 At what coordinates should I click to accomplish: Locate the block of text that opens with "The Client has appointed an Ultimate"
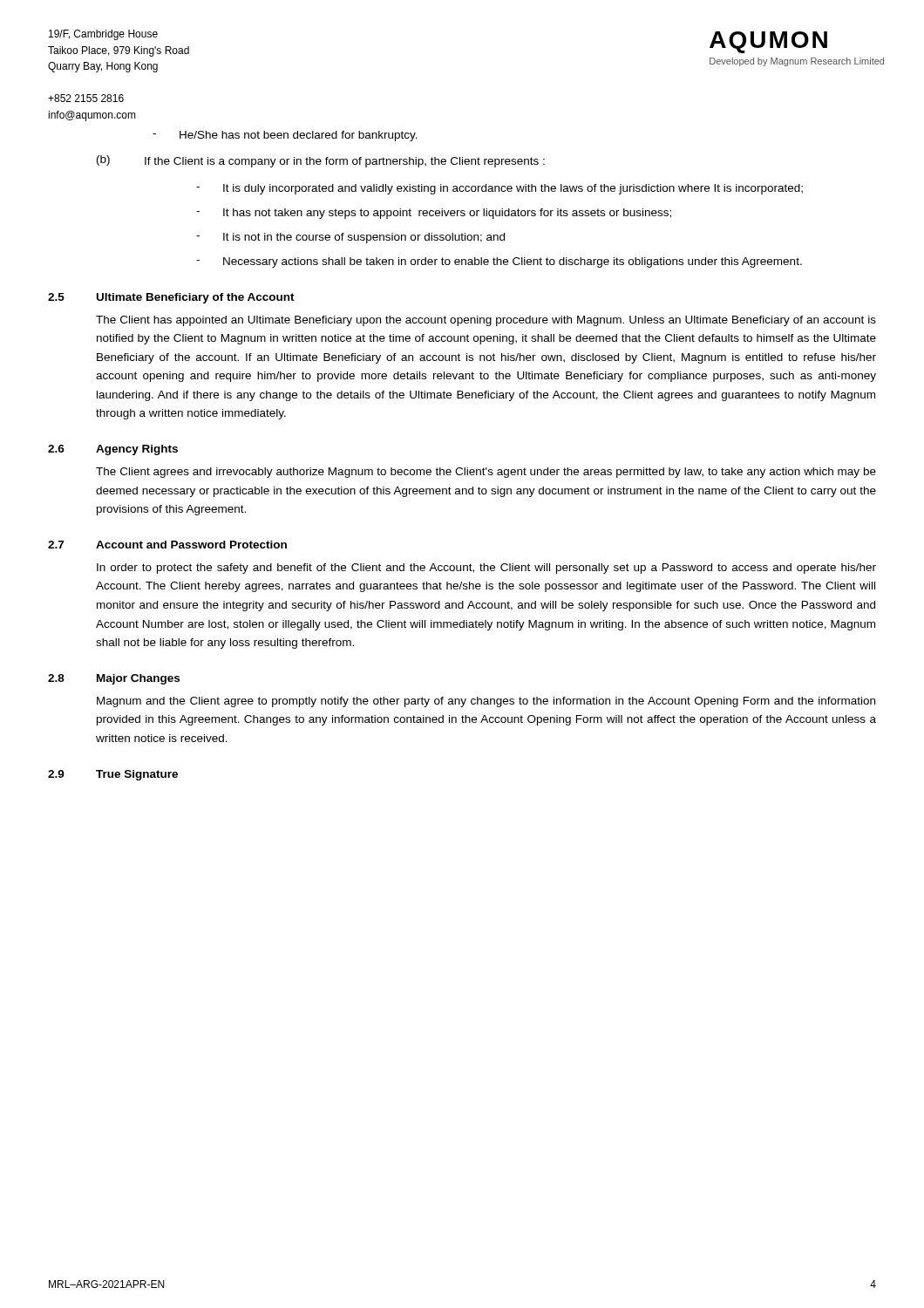pos(486,366)
